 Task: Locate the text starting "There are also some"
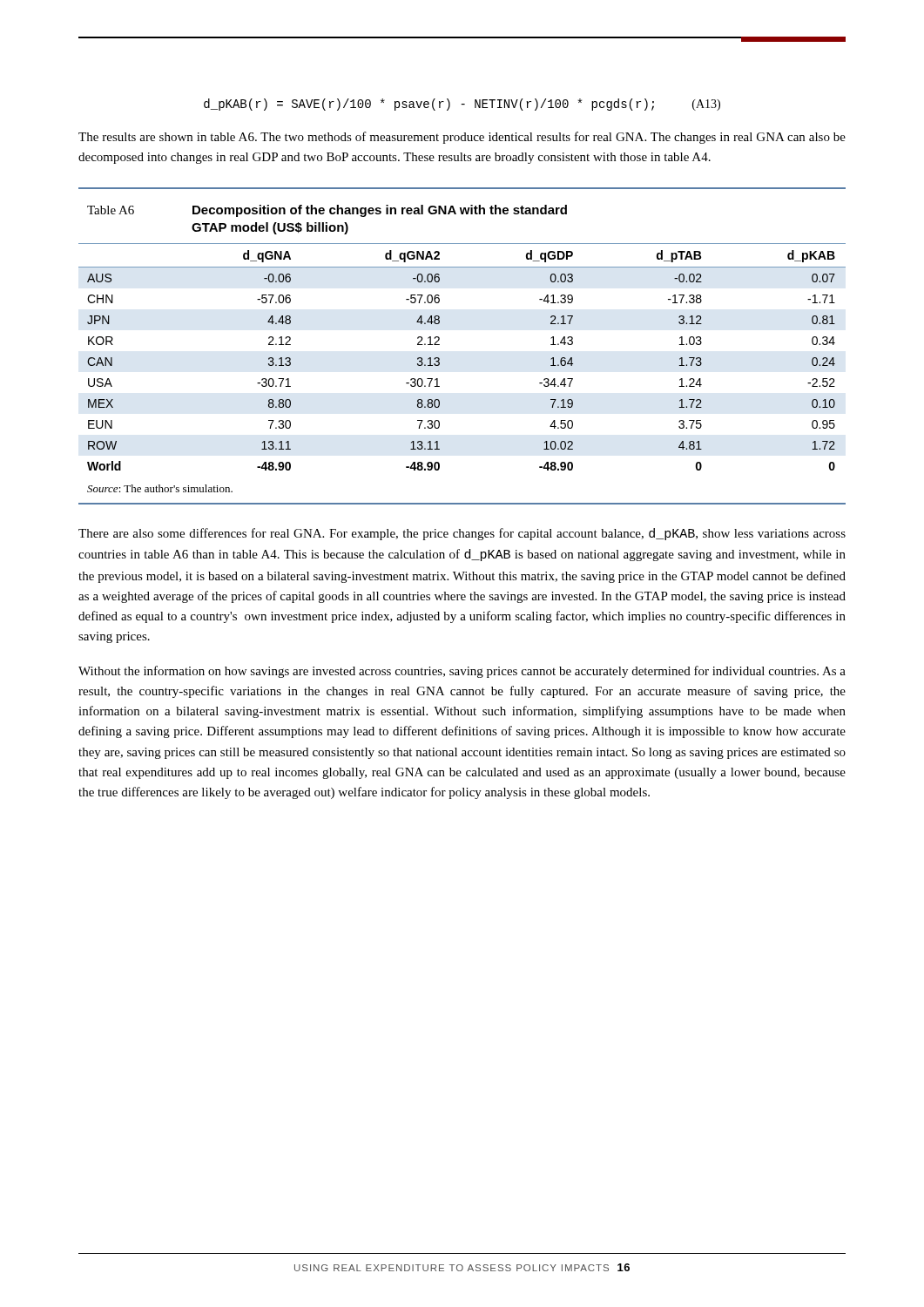coord(462,585)
